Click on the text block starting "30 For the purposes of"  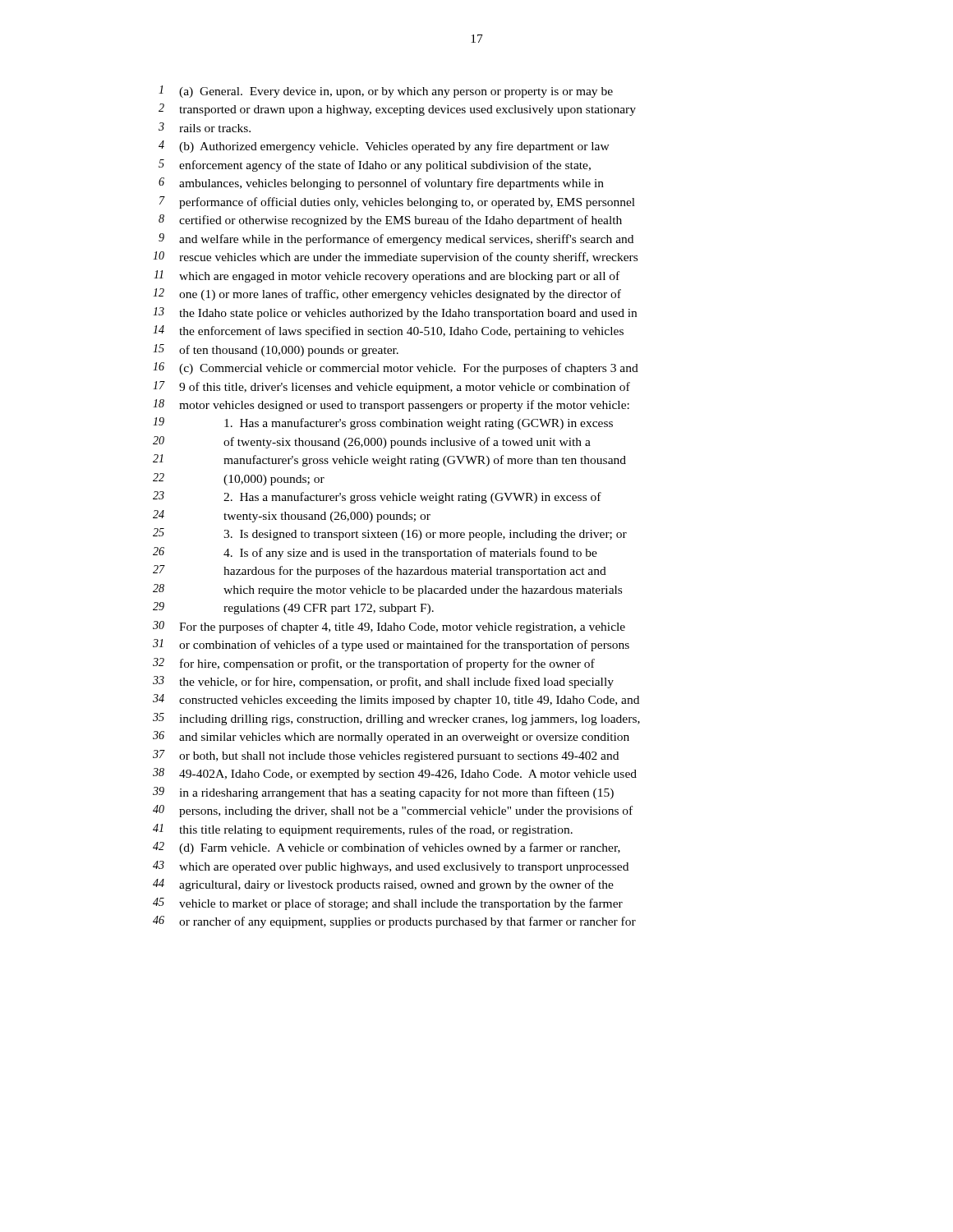496,728
